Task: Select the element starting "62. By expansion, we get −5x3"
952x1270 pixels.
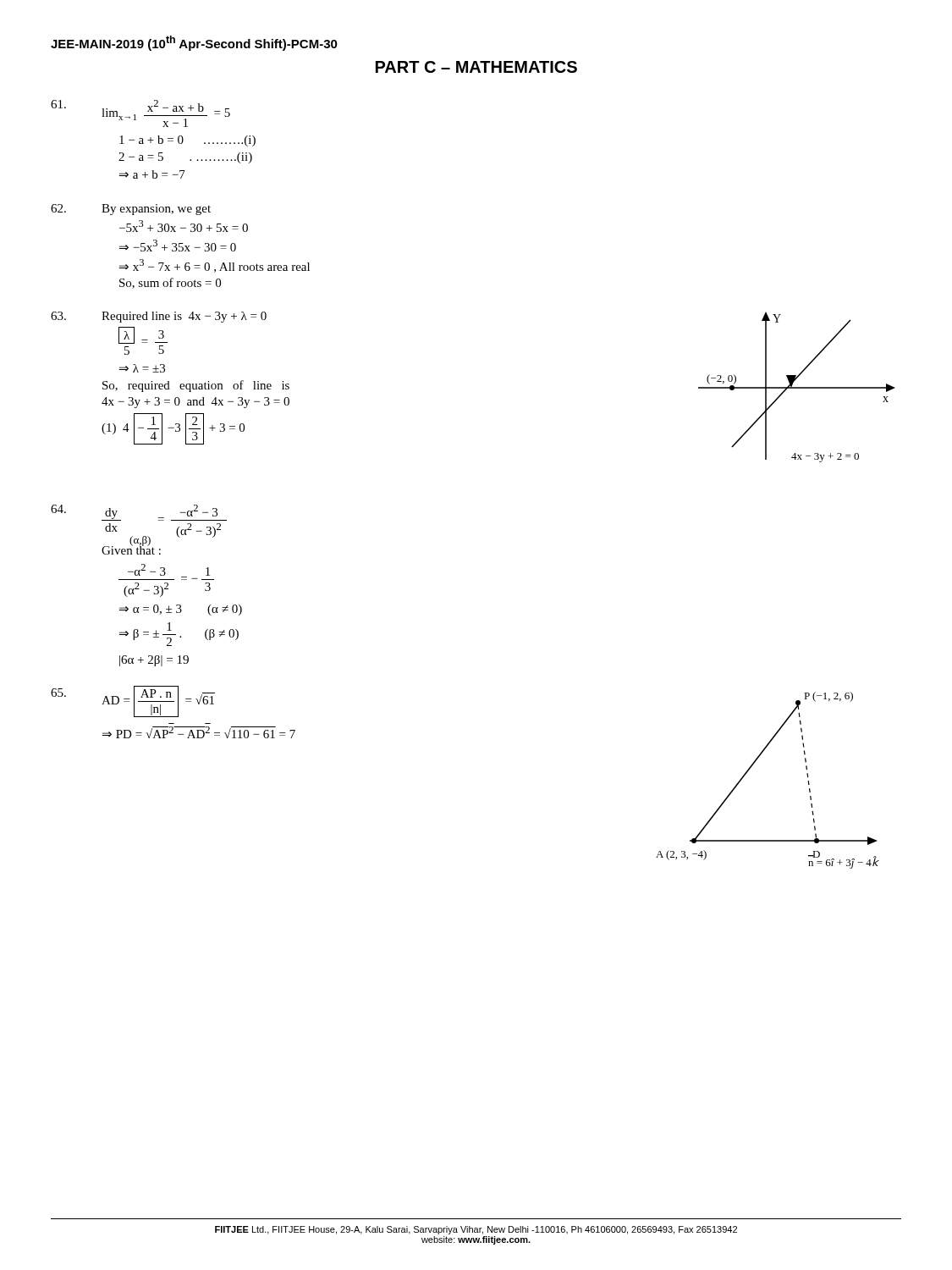Action: (x=131, y=210)
